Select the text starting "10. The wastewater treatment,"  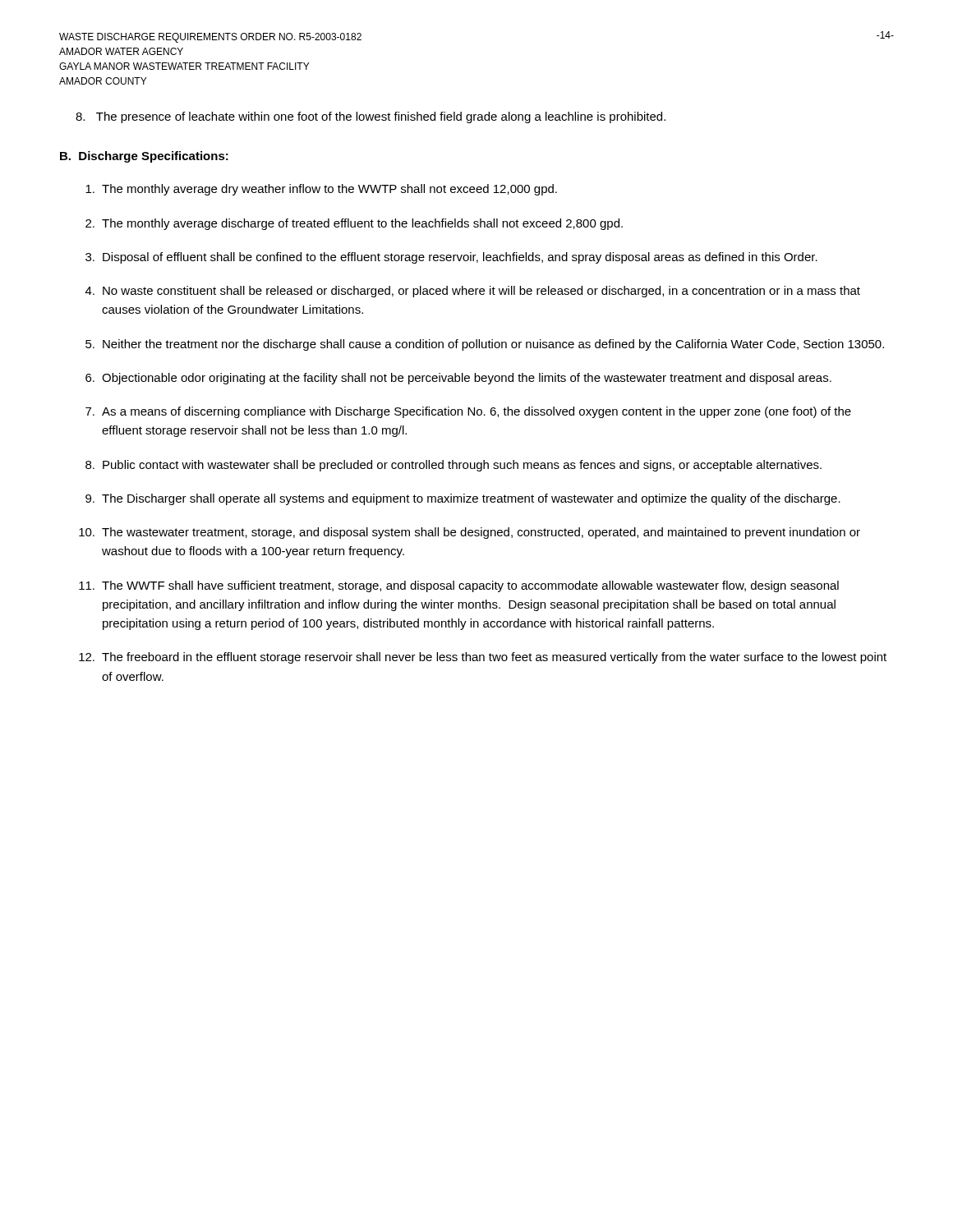(x=476, y=541)
